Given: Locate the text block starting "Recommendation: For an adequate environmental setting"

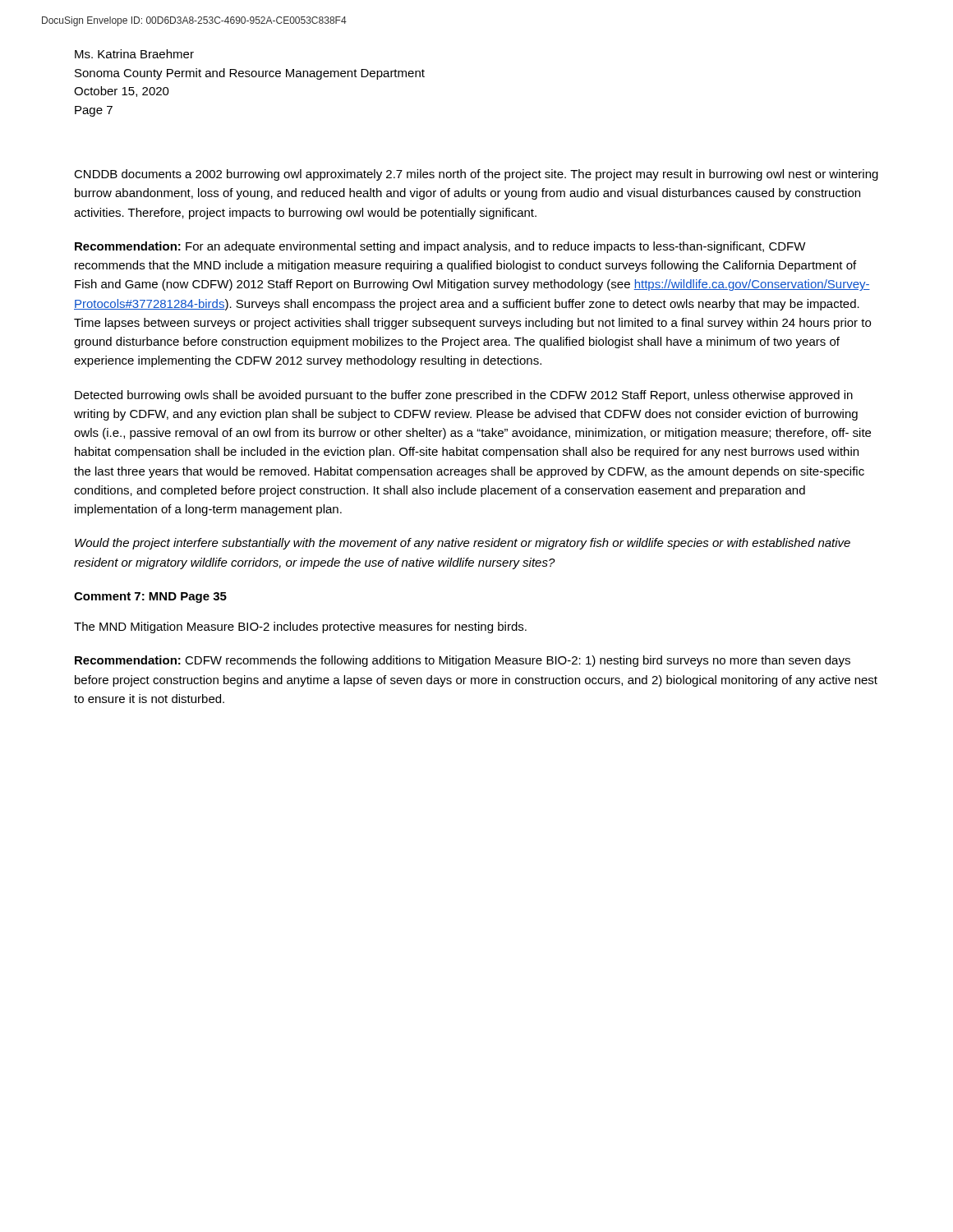Looking at the screenshot, I should (x=473, y=303).
